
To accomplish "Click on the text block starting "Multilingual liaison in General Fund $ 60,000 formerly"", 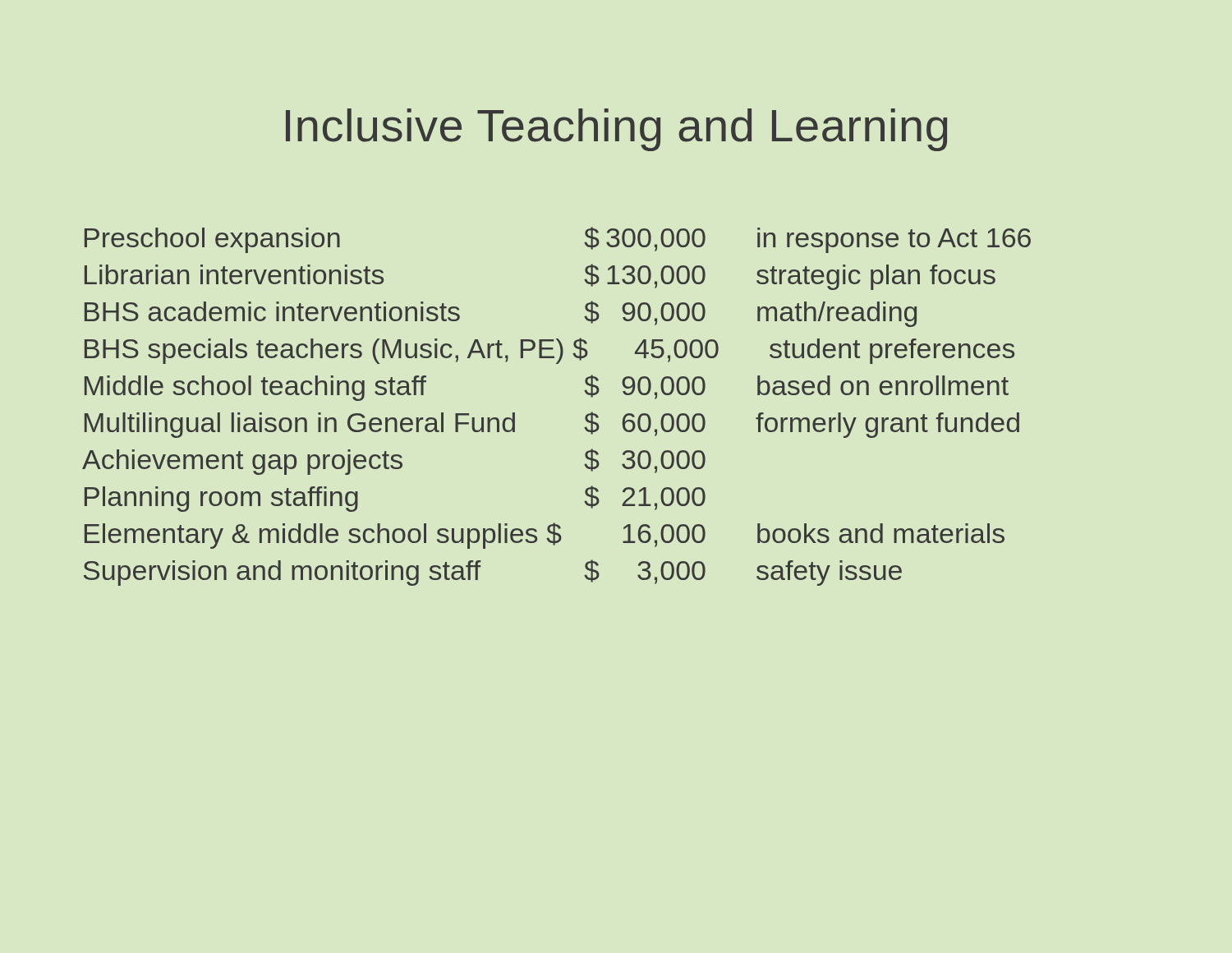I will coord(298,424).
